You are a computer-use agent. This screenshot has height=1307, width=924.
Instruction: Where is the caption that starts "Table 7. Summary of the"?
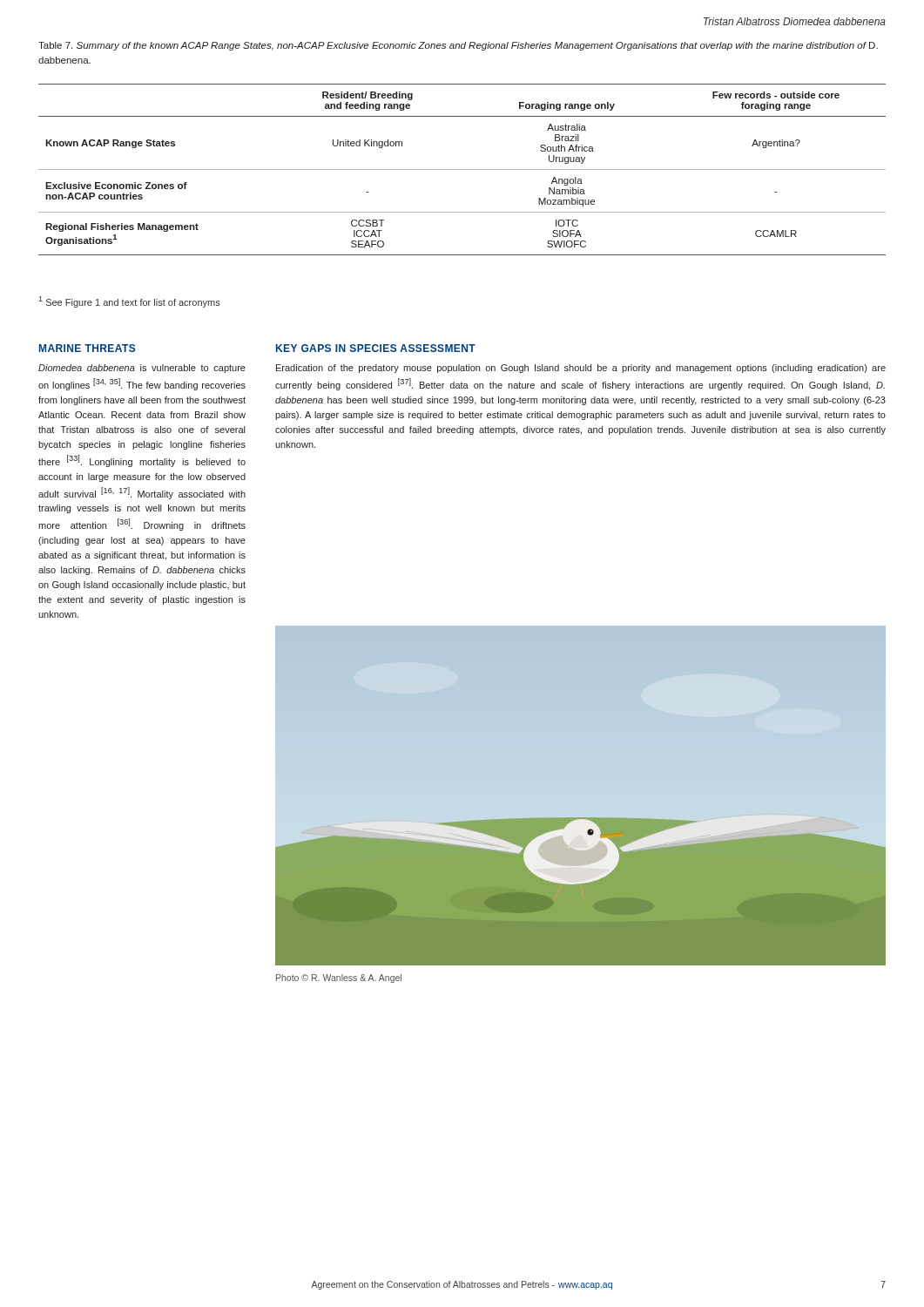click(458, 53)
